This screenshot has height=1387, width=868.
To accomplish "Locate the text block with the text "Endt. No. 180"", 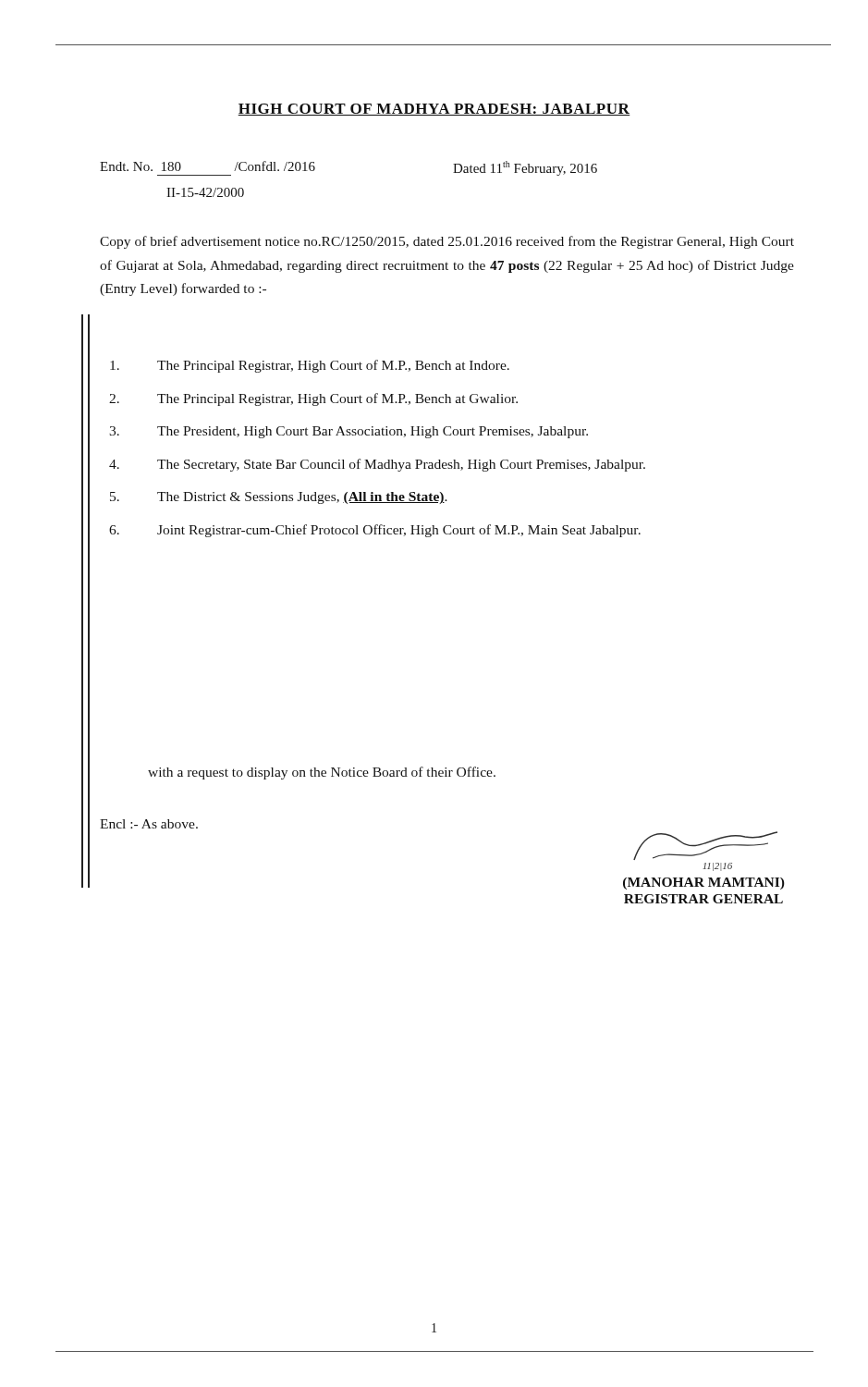I will (x=207, y=167).
